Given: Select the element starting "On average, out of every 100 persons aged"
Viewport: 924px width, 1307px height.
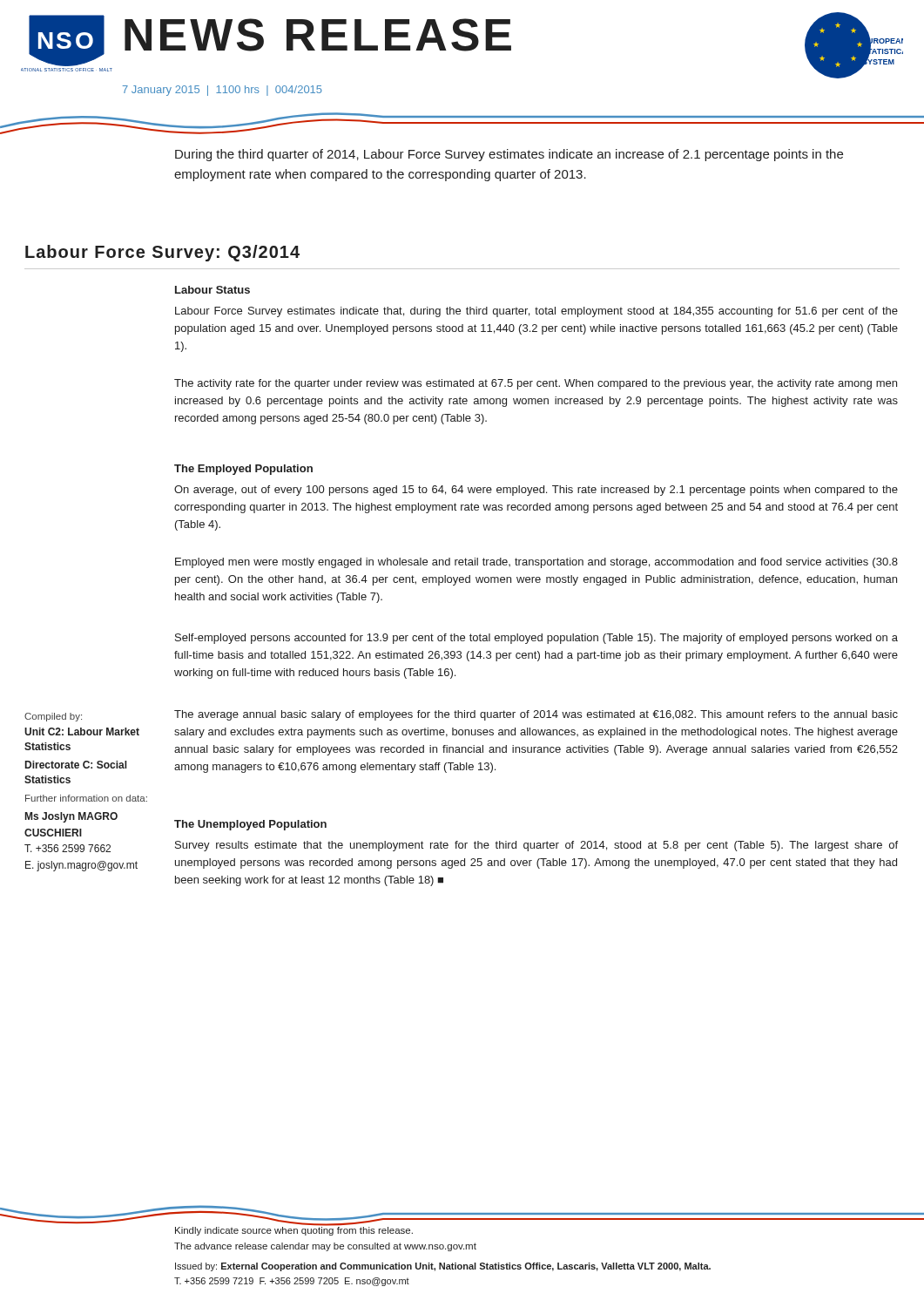Looking at the screenshot, I should click(536, 507).
